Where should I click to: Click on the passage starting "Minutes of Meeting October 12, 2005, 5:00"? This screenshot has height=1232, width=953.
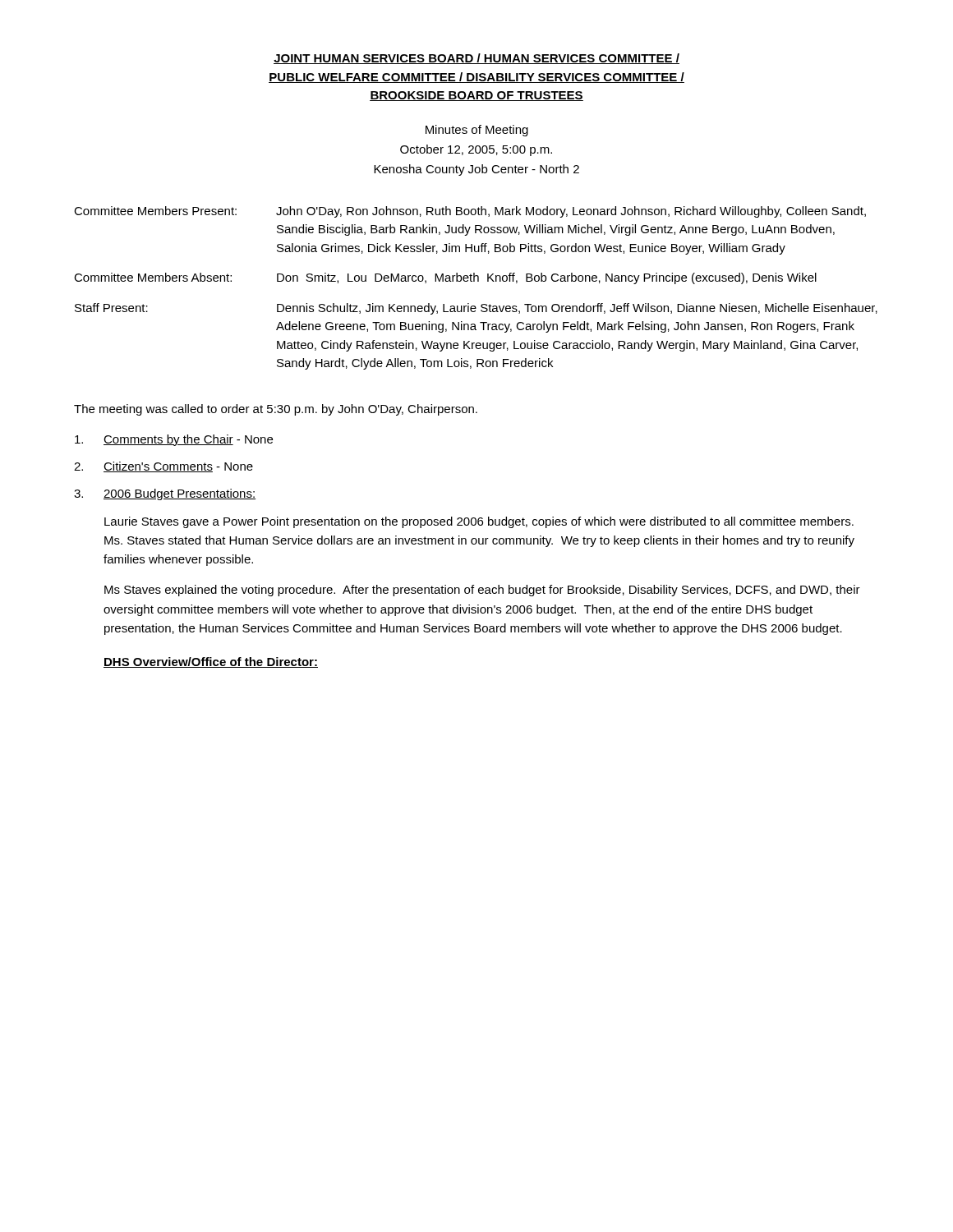tap(476, 149)
